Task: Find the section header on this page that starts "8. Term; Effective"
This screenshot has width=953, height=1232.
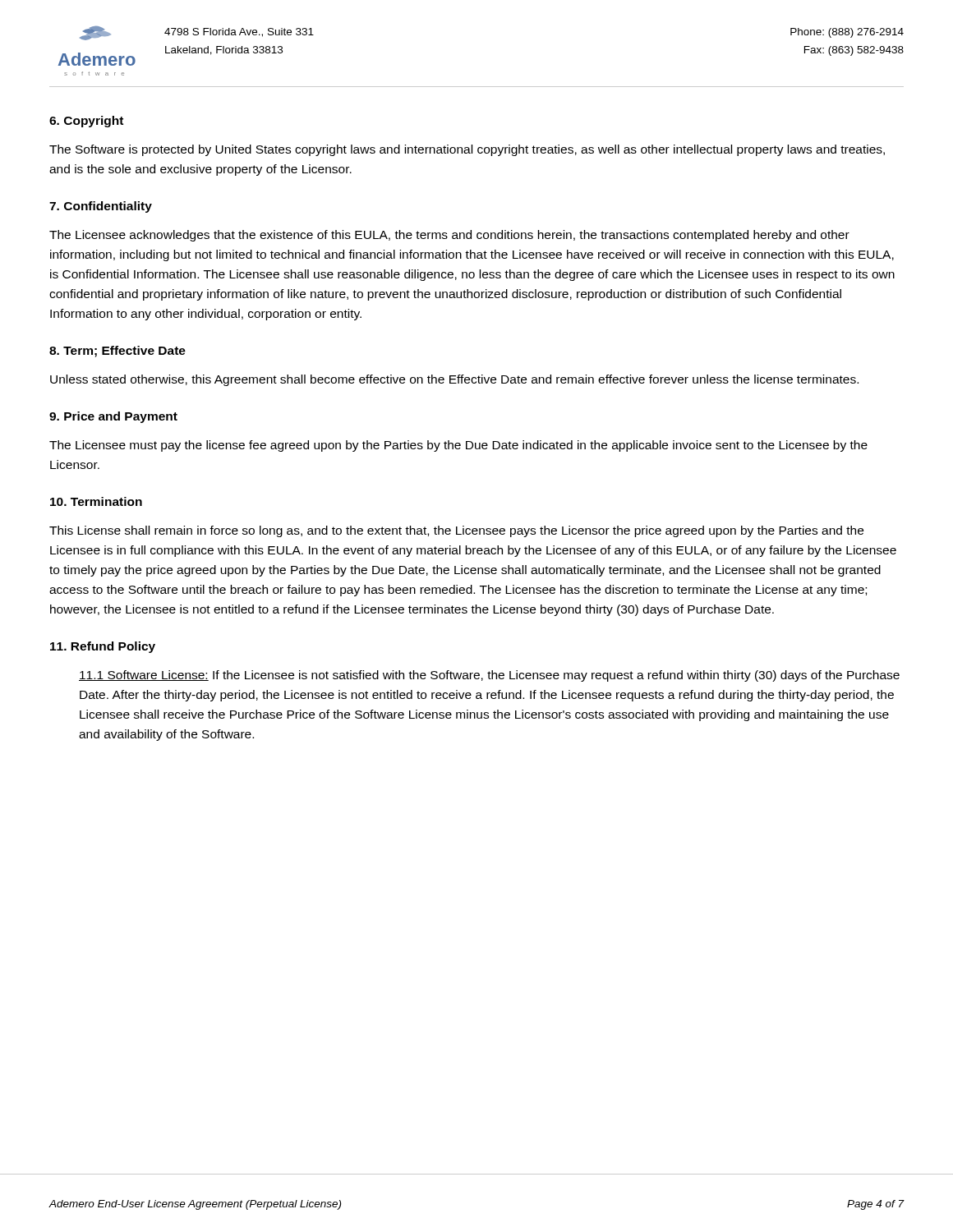Action: click(x=117, y=350)
